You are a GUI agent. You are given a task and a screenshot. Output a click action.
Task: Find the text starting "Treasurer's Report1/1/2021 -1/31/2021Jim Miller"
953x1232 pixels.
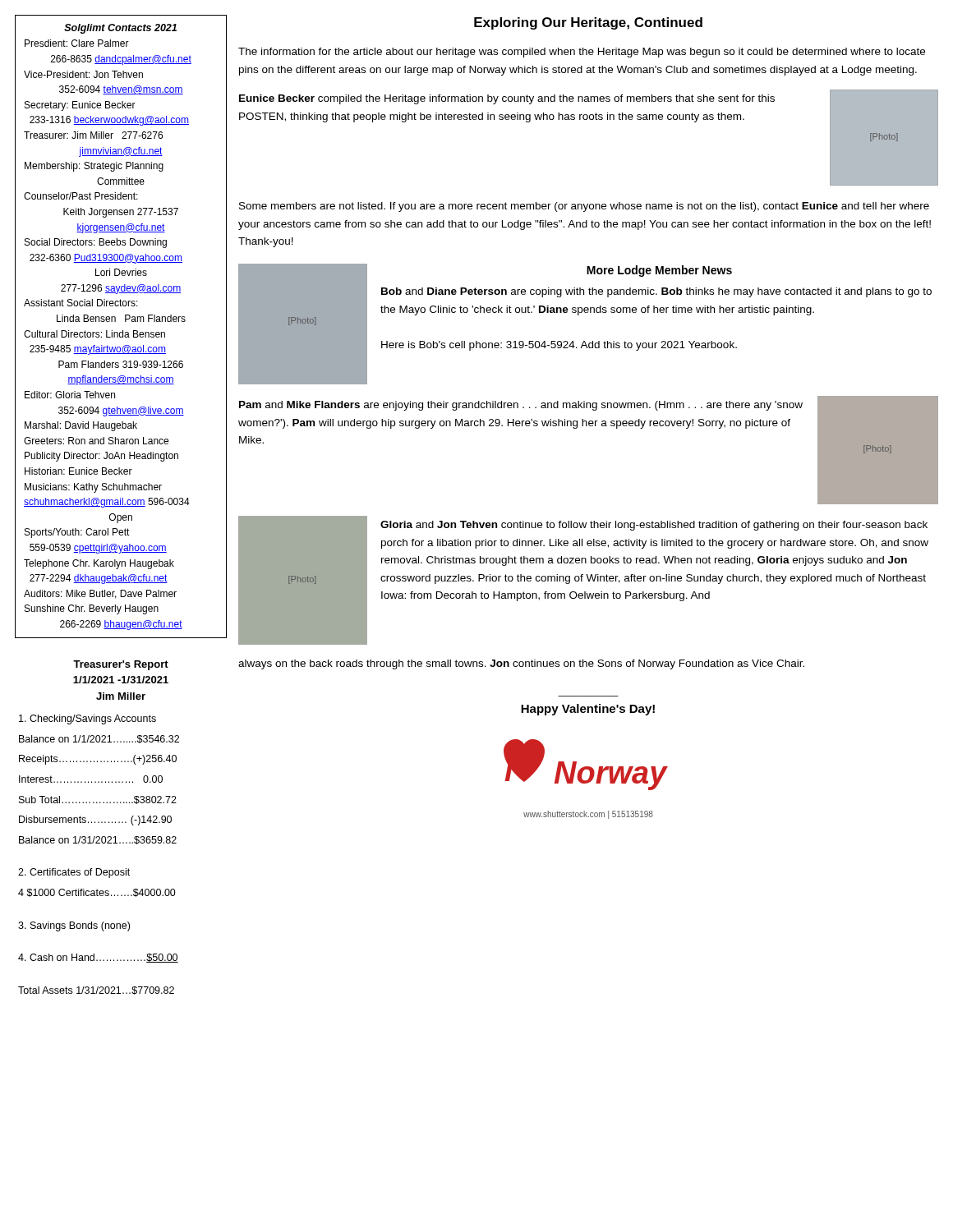pos(121,680)
